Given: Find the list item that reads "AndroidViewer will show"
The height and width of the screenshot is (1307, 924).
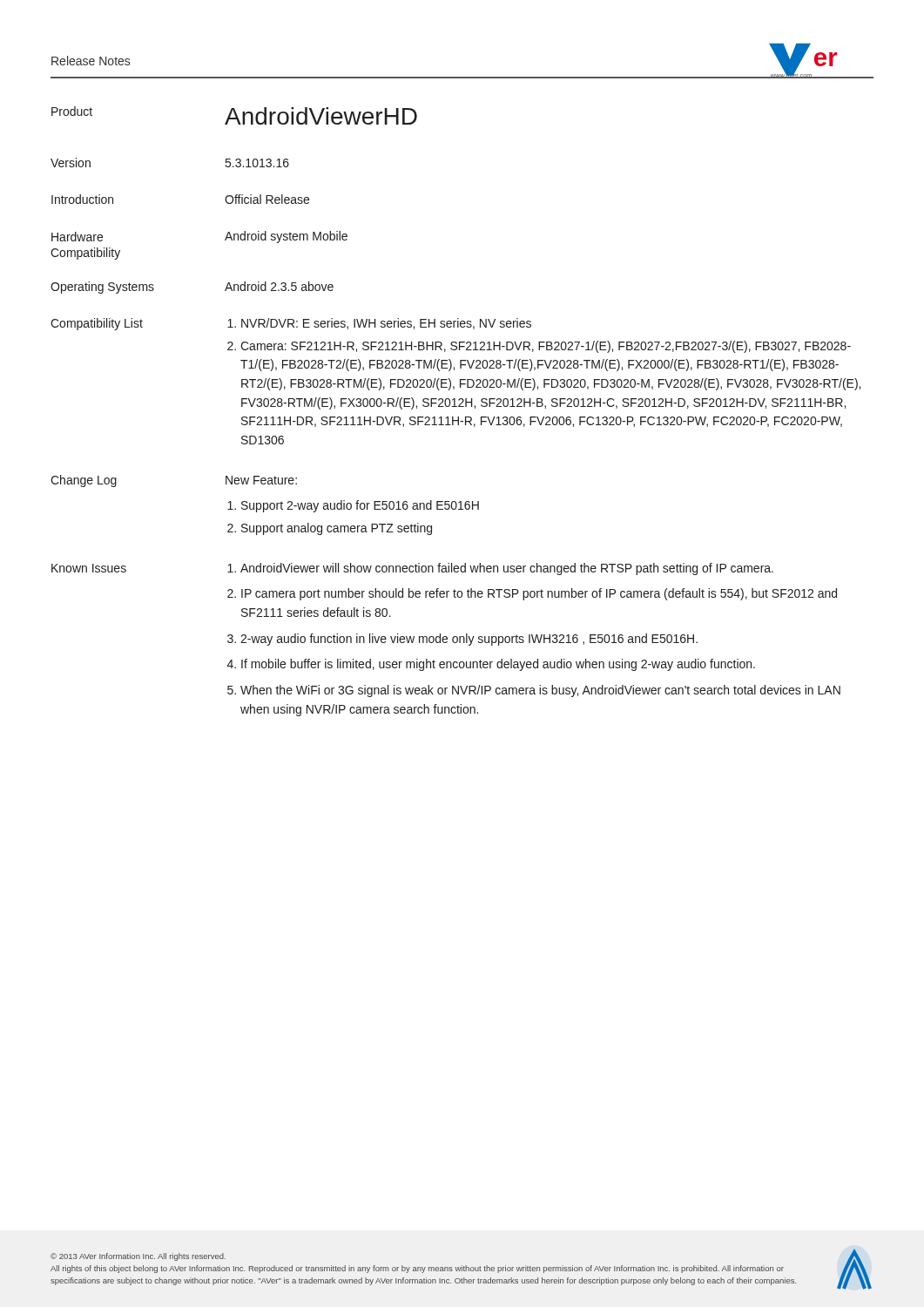Looking at the screenshot, I should pyautogui.click(x=507, y=568).
